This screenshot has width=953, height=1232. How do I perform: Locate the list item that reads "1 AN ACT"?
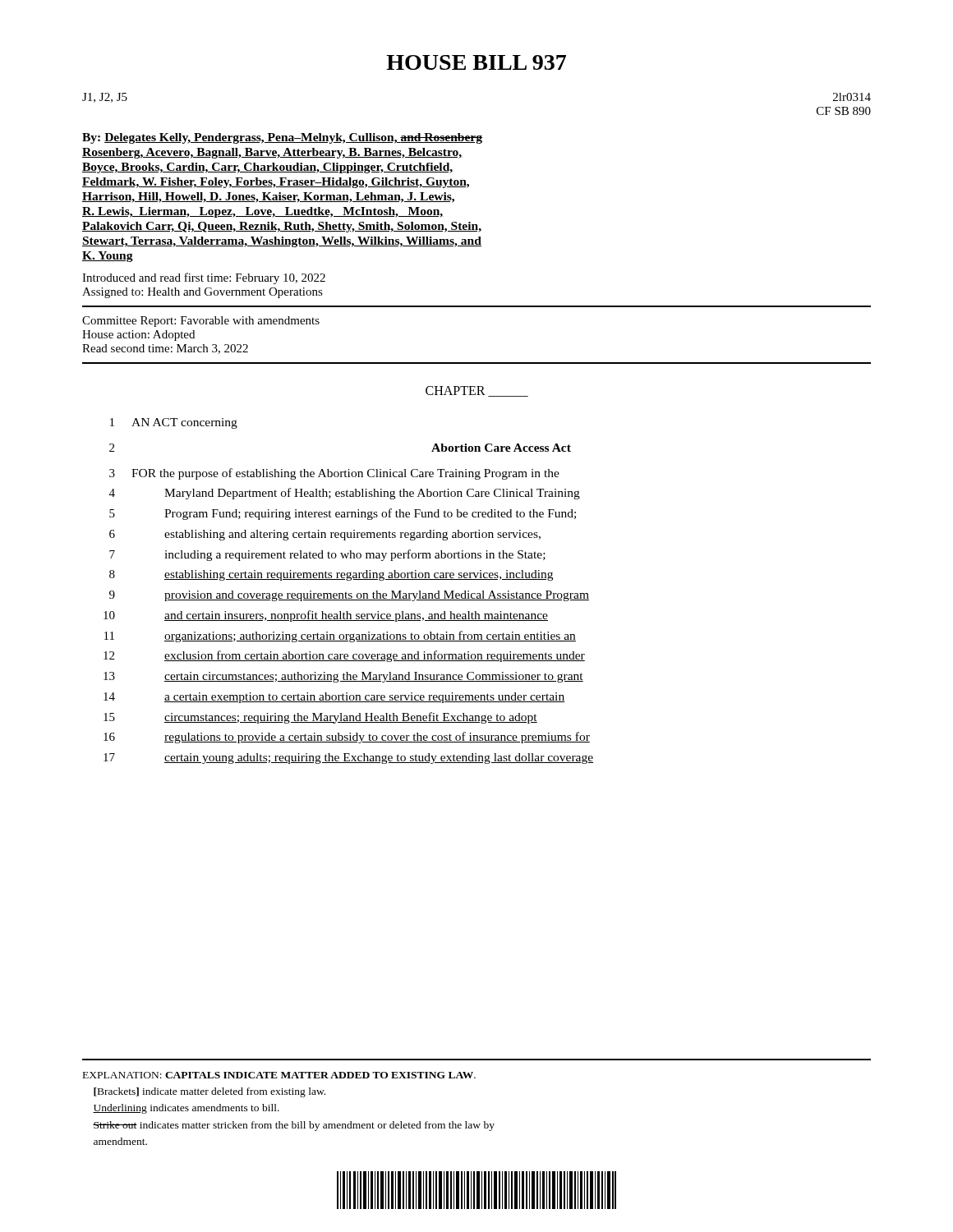pyautogui.click(x=174, y=423)
